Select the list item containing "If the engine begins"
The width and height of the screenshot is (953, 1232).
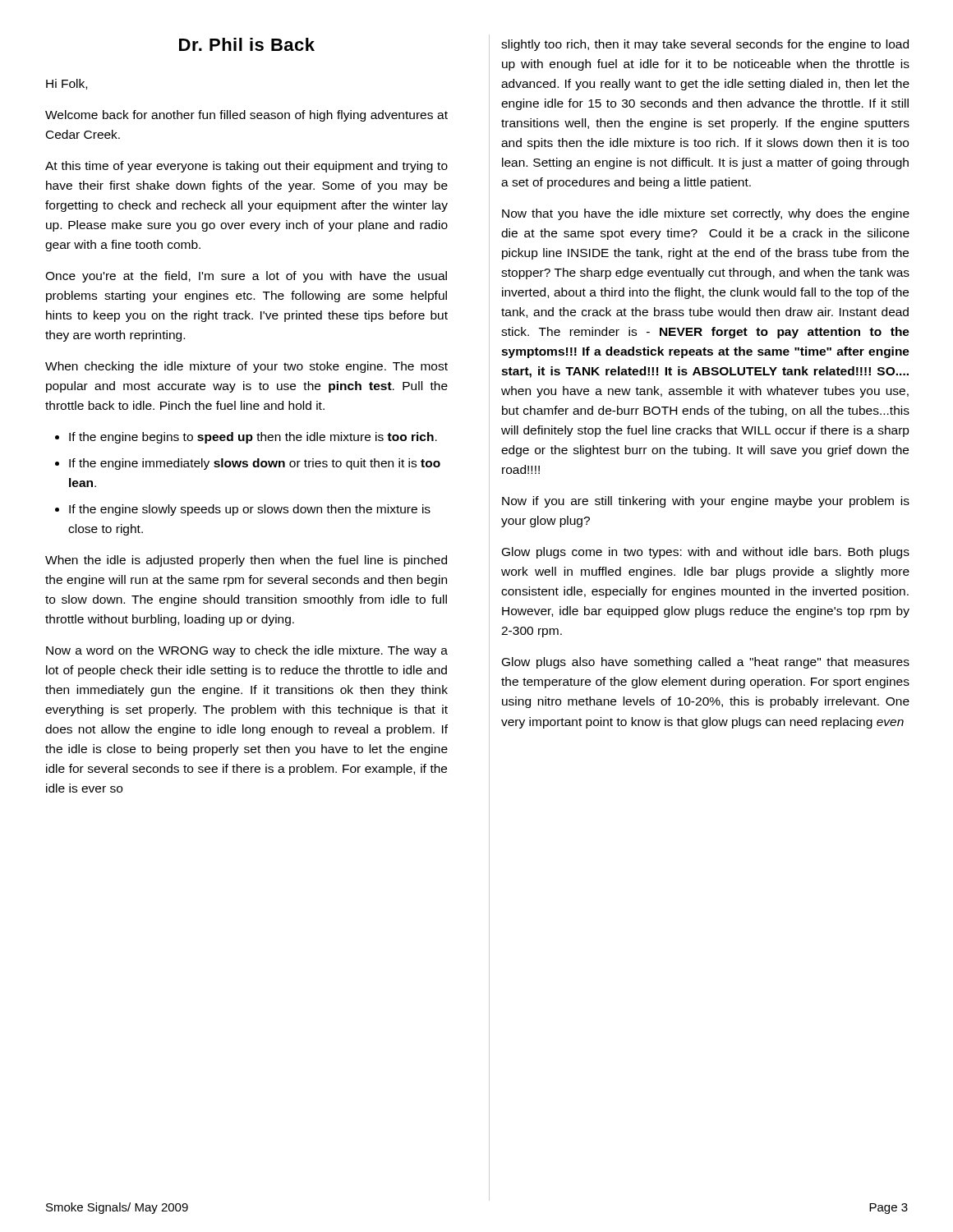click(253, 437)
